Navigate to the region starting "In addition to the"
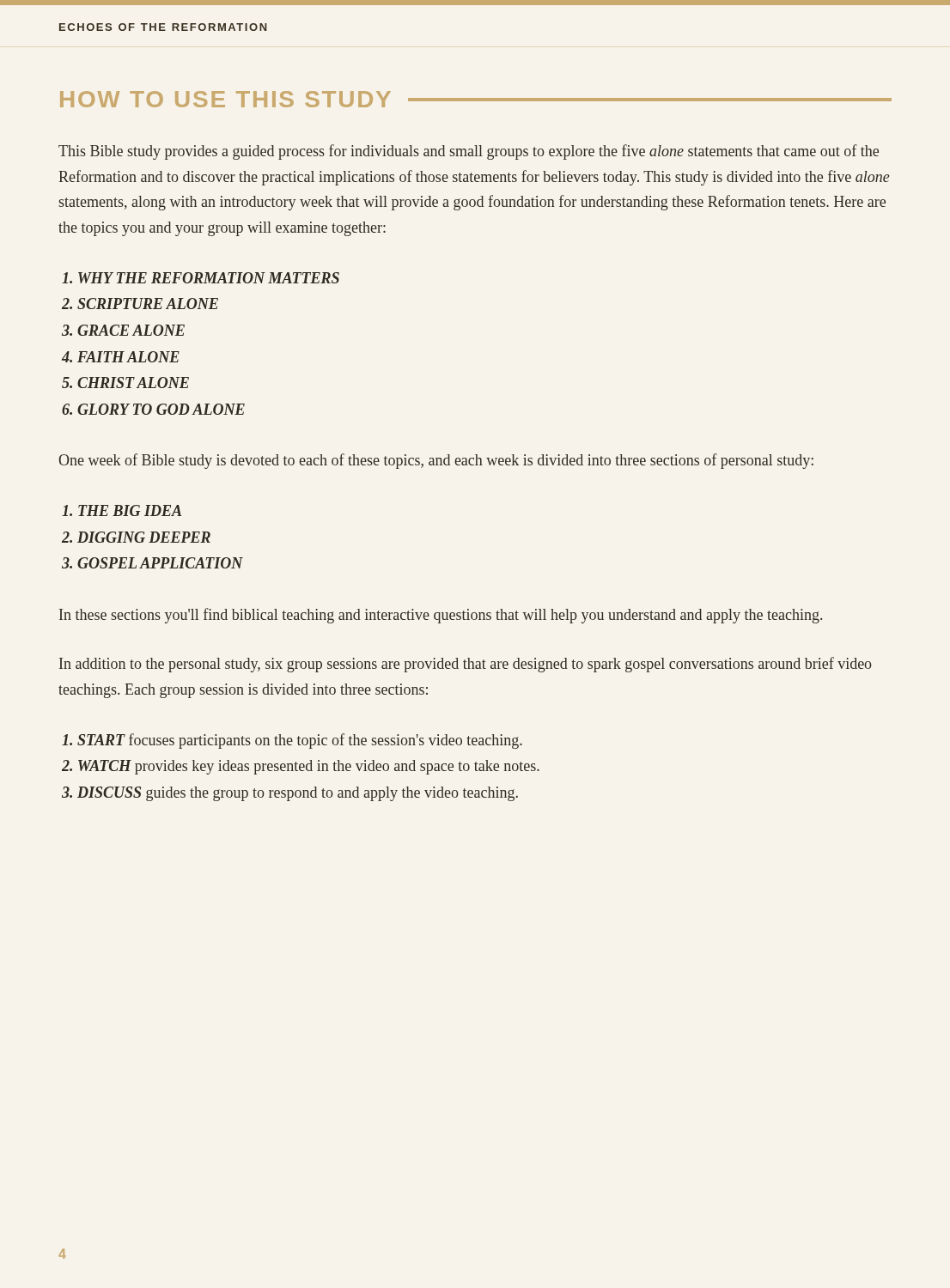The image size is (950, 1288). [x=465, y=677]
